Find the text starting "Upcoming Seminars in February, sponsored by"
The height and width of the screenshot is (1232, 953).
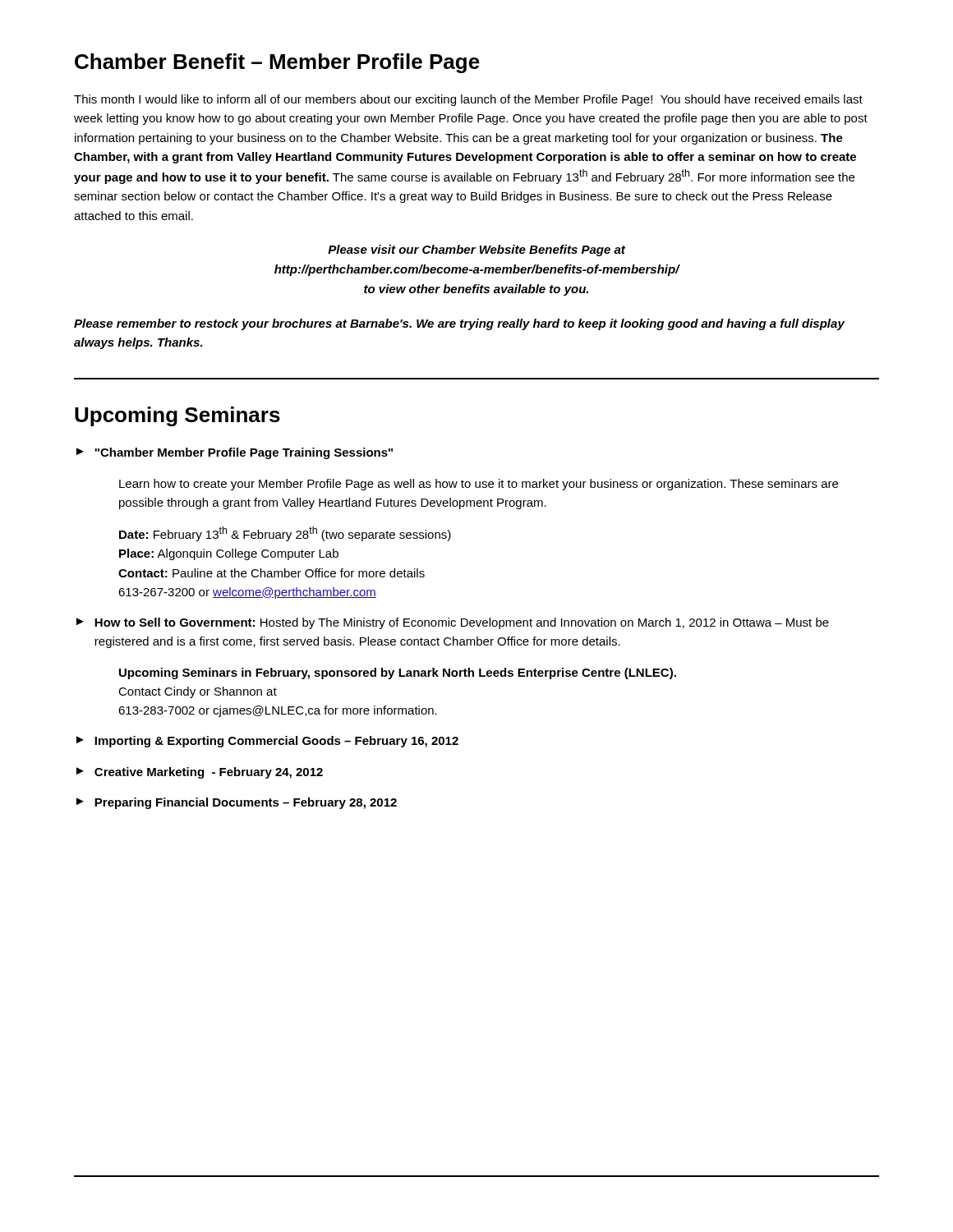[x=398, y=673]
